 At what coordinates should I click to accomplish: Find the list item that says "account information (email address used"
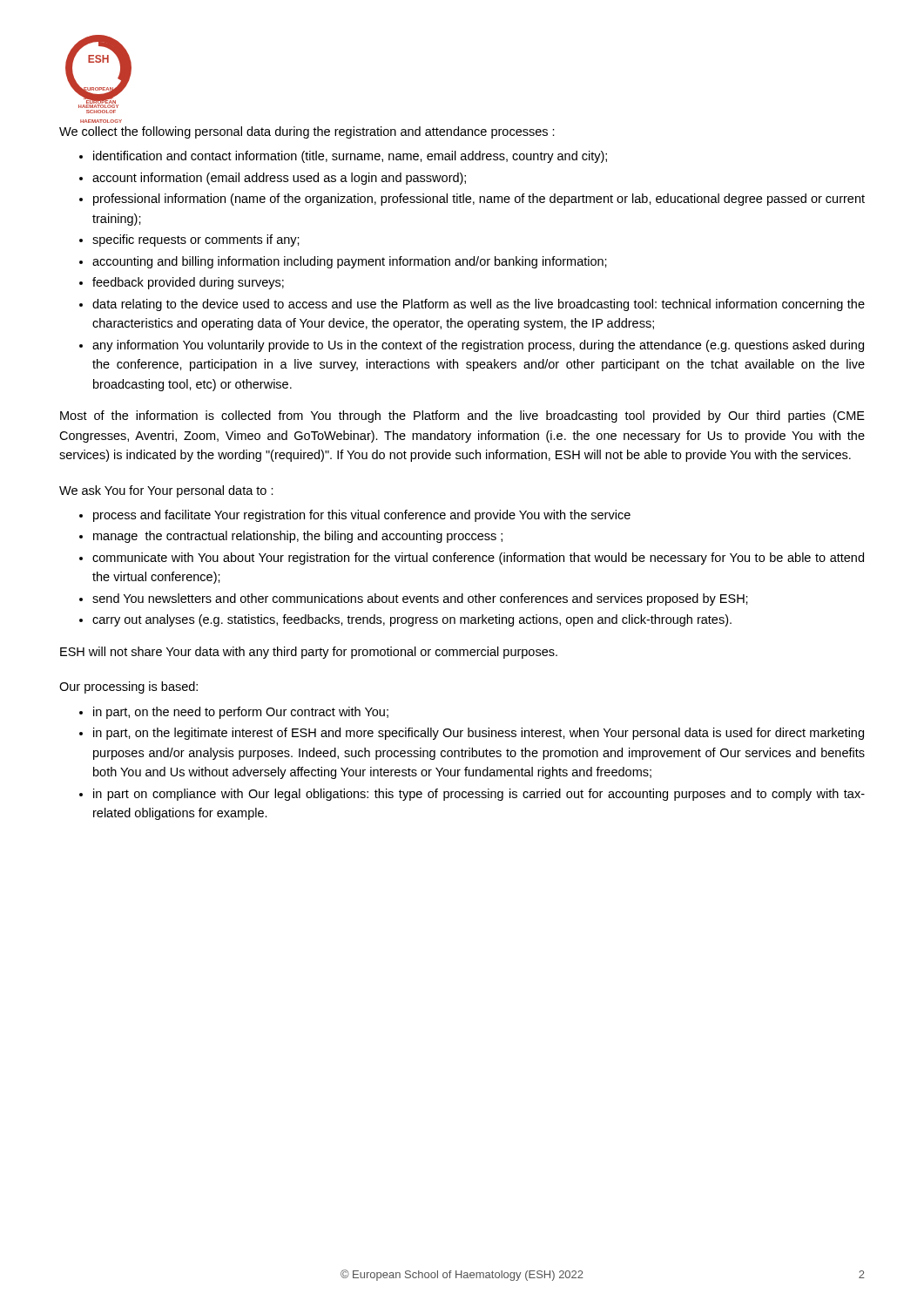point(280,178)
